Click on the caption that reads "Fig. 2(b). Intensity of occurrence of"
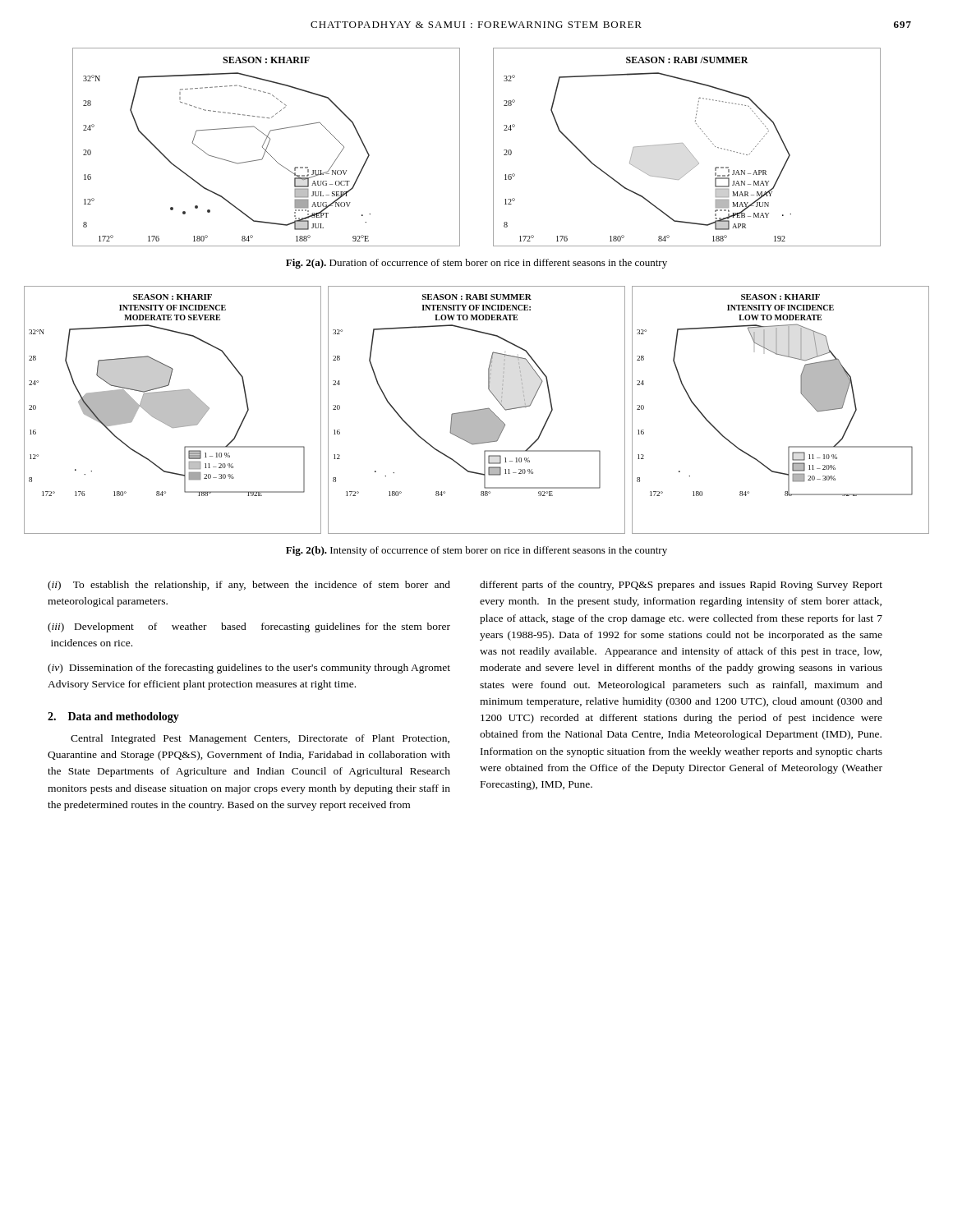Viewport: 953px width, 1232px height. tap(476, 550)
